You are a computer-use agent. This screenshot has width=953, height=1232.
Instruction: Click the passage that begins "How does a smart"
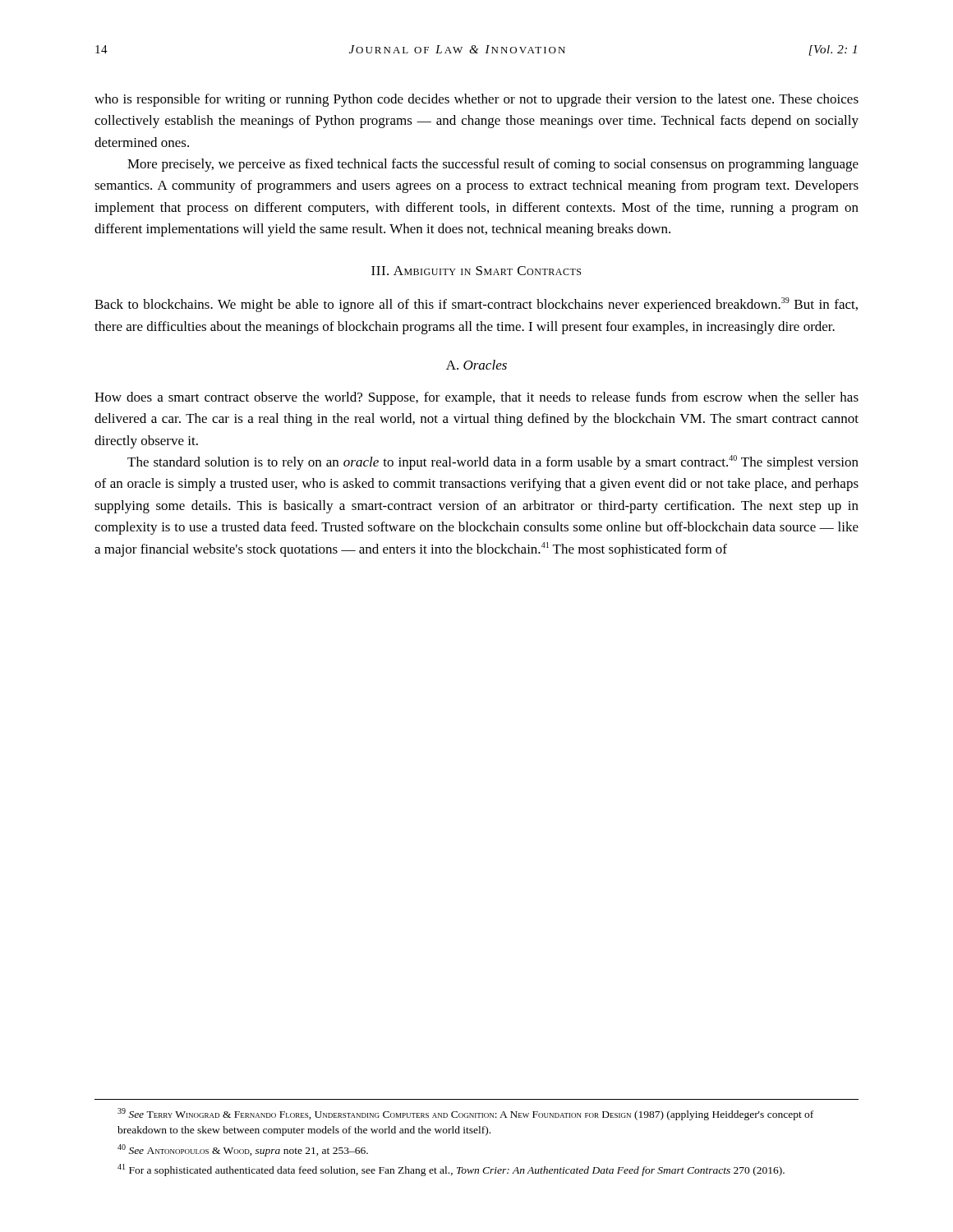476,419
